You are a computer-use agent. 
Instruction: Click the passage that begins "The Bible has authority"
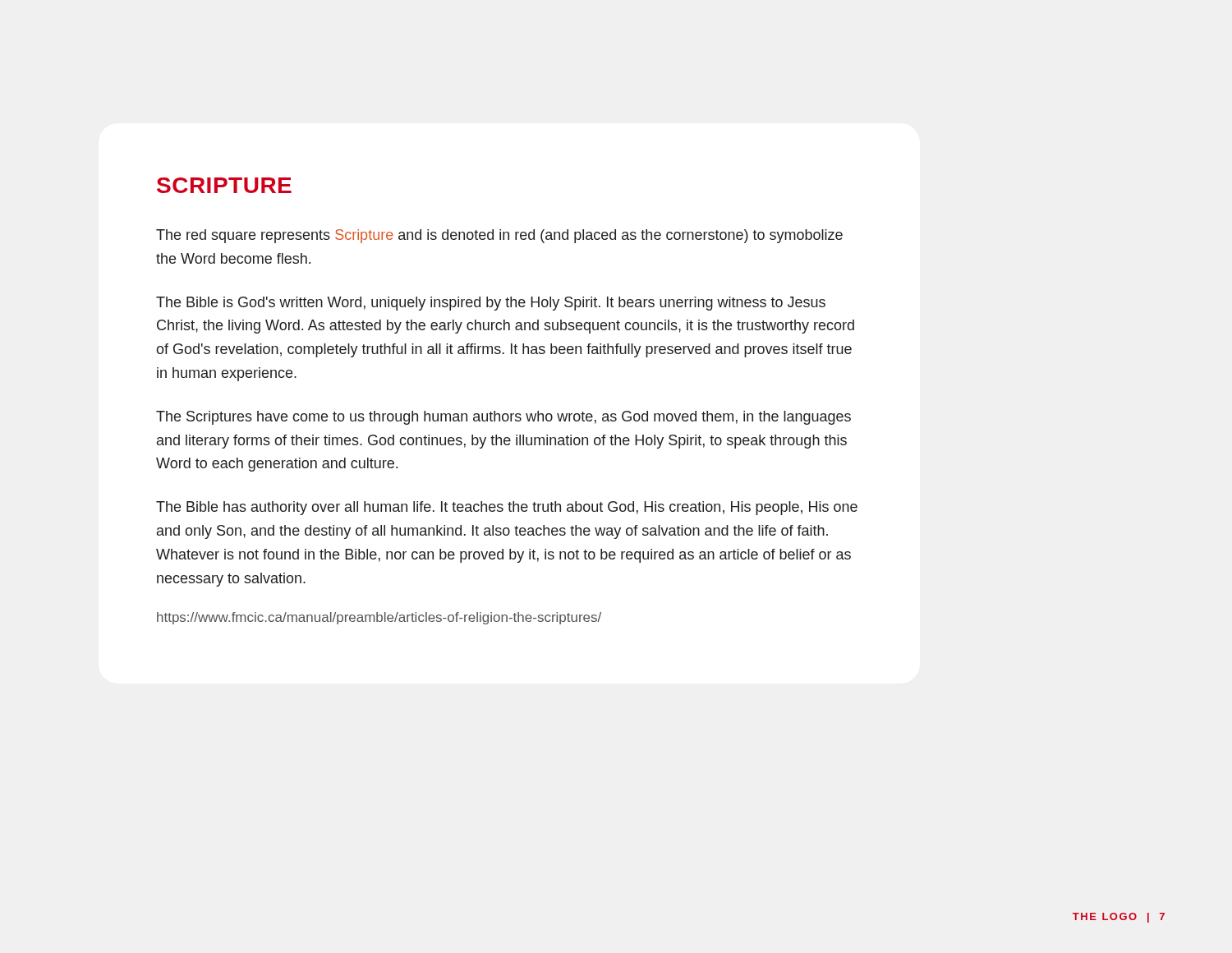tap(509, 543)
